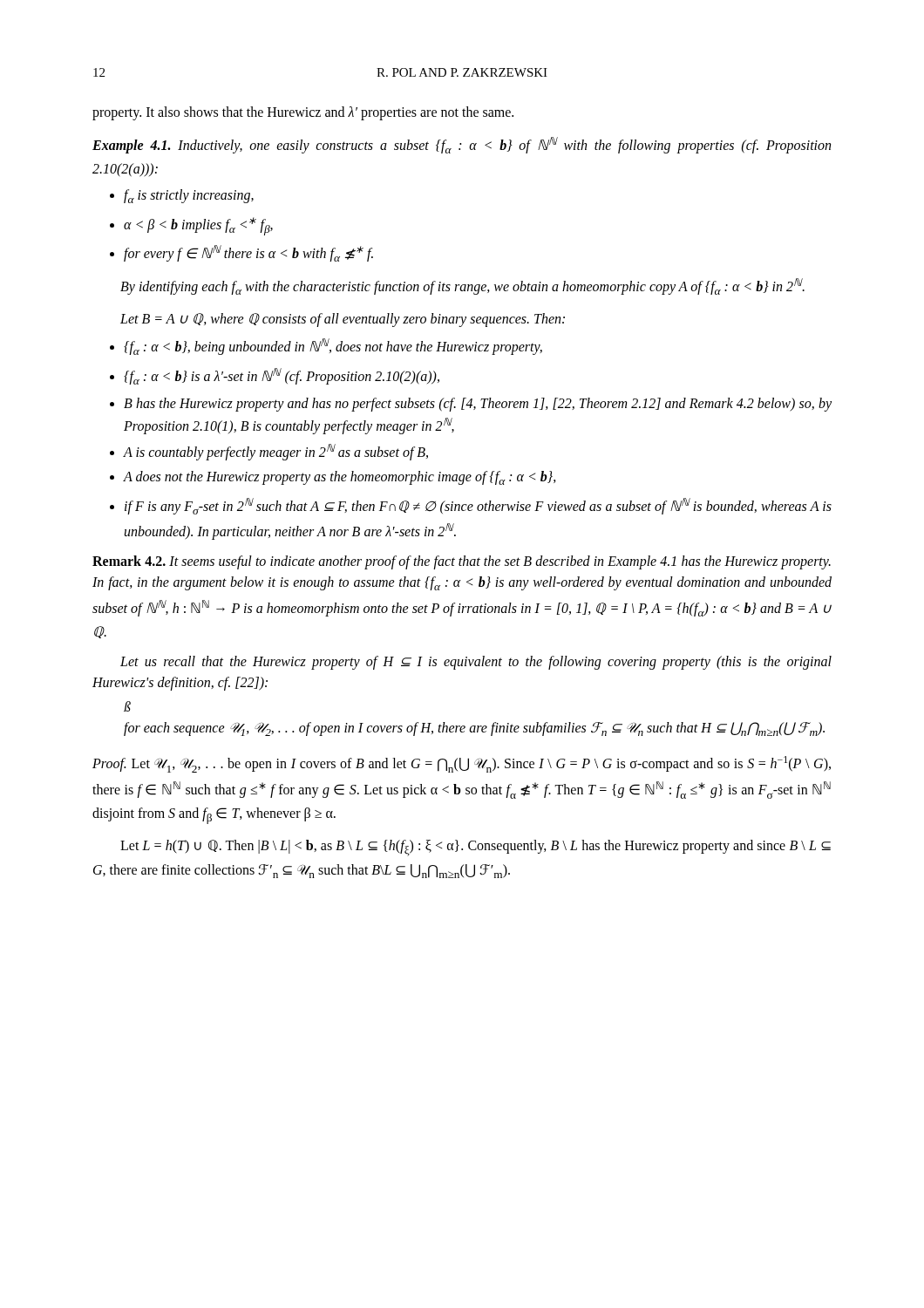
Task: Point to the passage starting "if F is any Fσ-set"
Action: click(x=478, y=517)
